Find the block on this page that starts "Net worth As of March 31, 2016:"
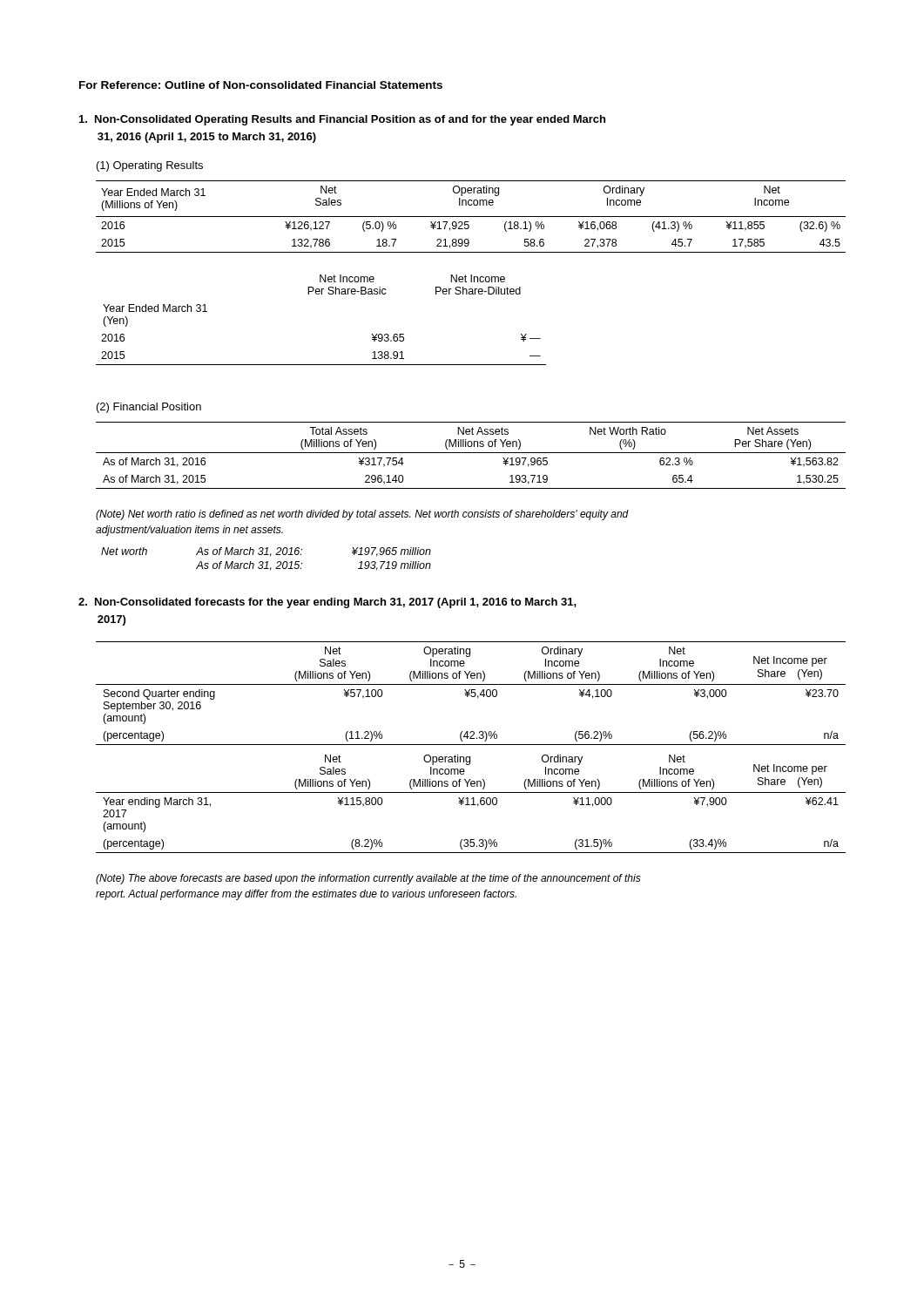This screenshot has height=1307, width=924. [266, 559]
